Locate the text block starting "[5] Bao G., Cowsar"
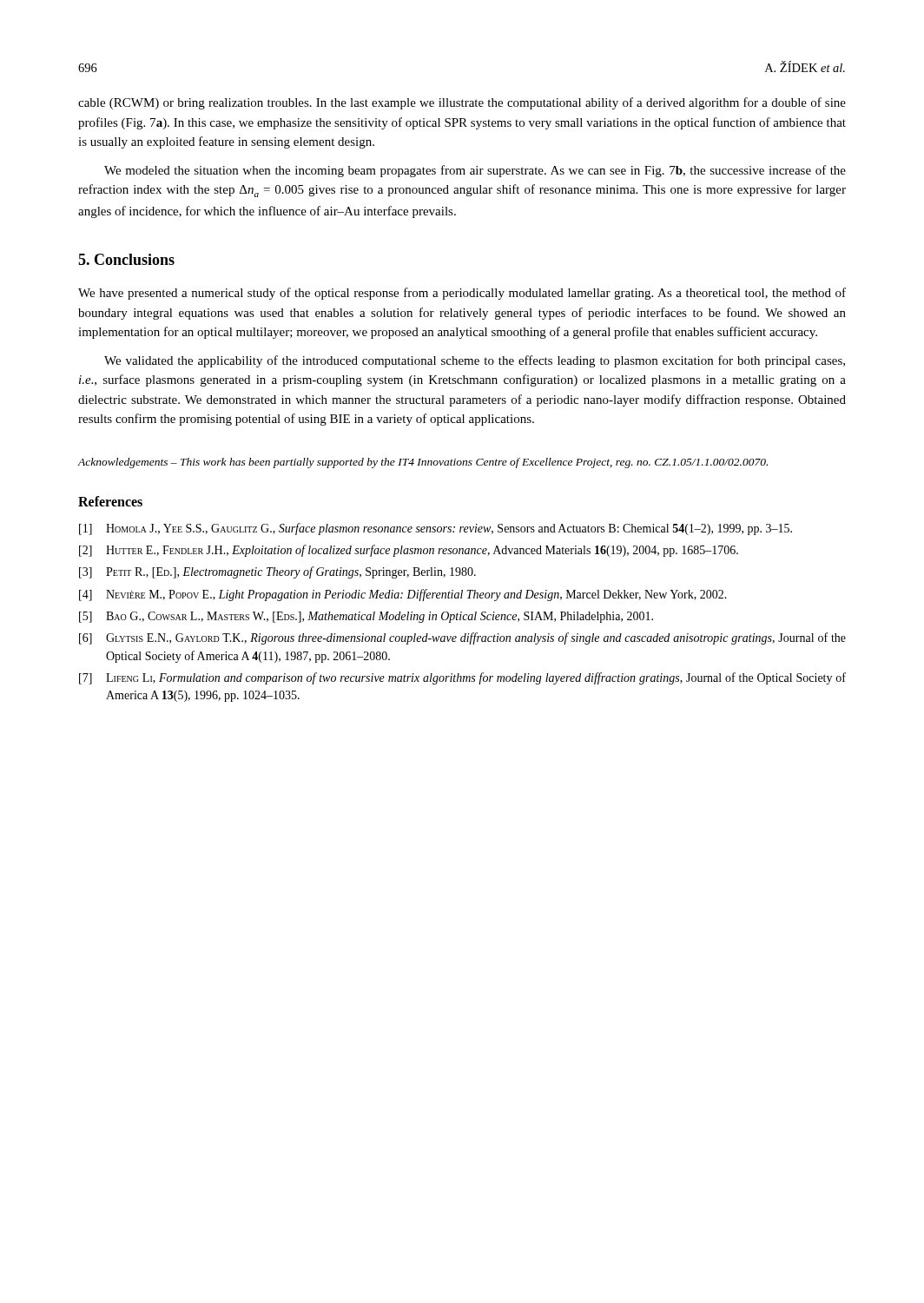 462,617
